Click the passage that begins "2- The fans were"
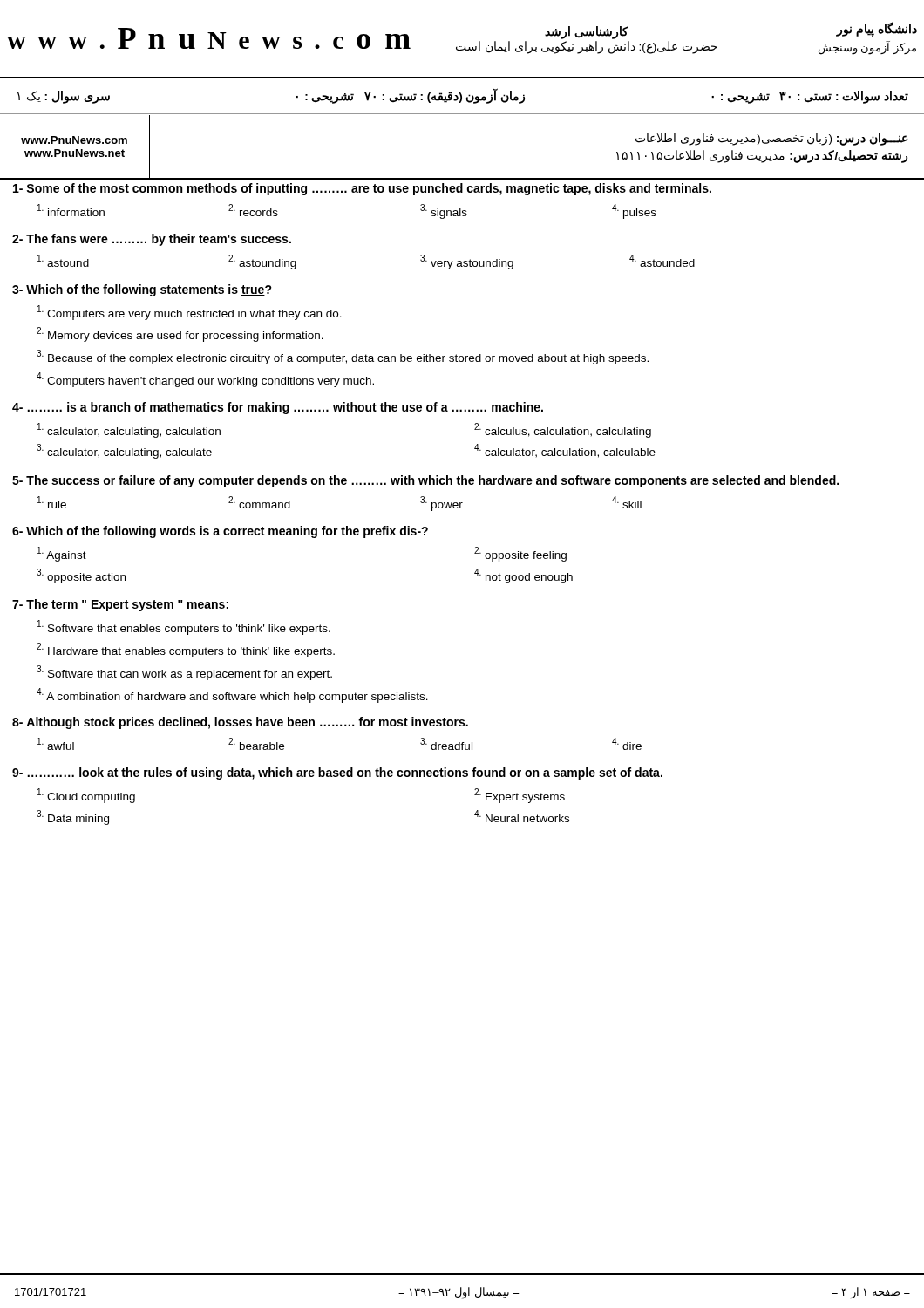Viewport: 924px width, 1308px height. [x=462, y=251]
